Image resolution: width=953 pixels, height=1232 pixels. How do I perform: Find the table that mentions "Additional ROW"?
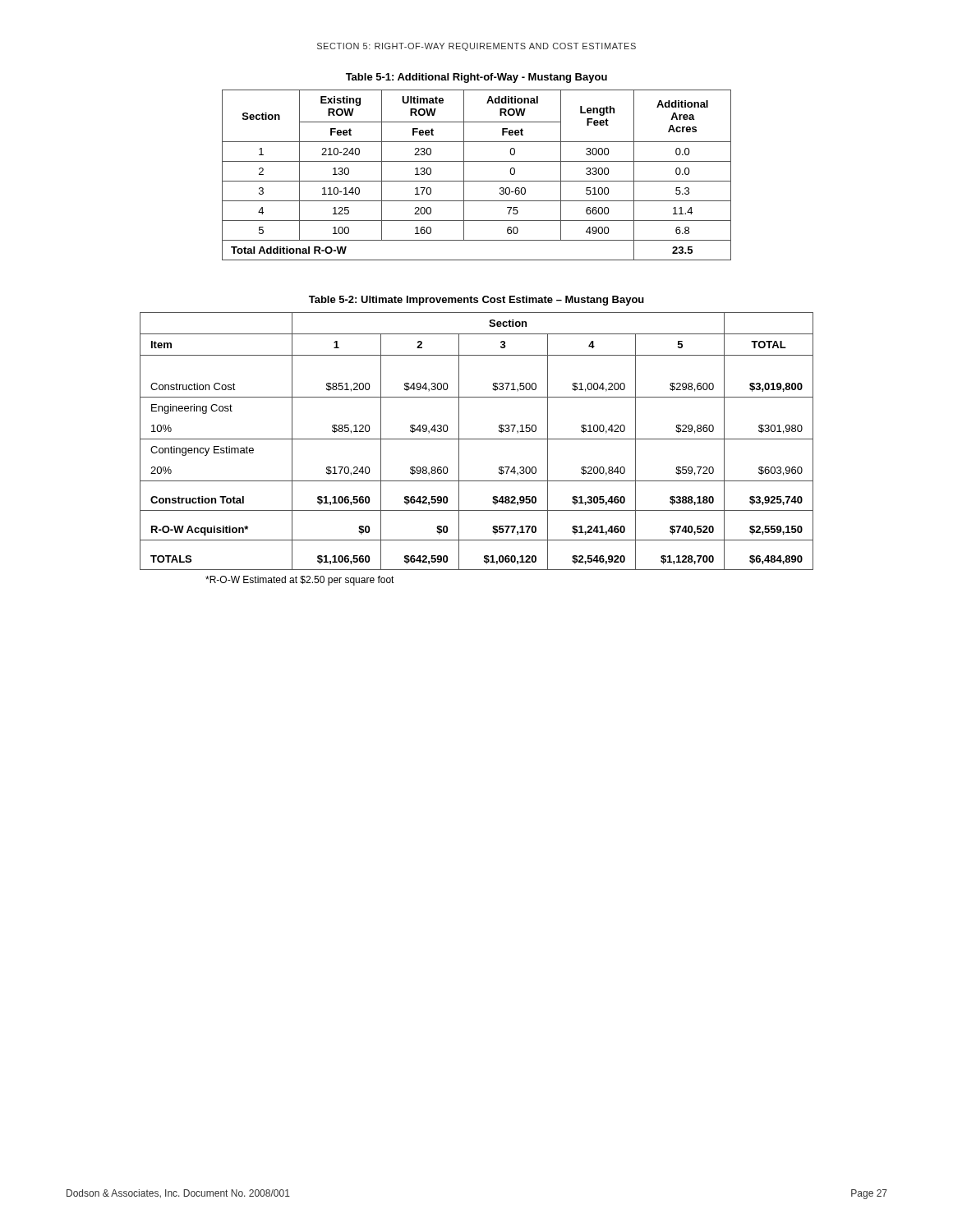point(476,175)
